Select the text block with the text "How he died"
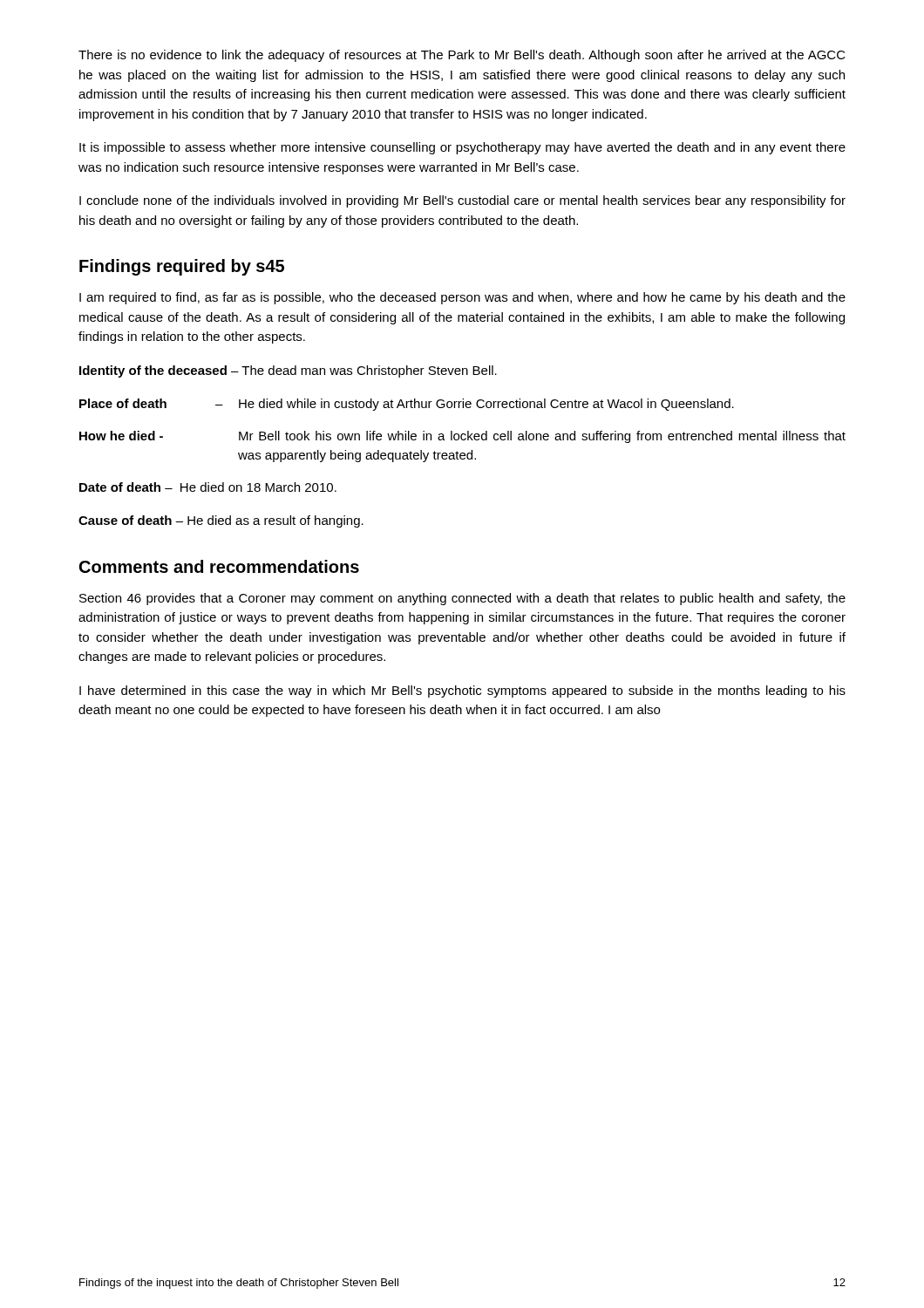Screen dimensions: 1308x924 point(462,446)
